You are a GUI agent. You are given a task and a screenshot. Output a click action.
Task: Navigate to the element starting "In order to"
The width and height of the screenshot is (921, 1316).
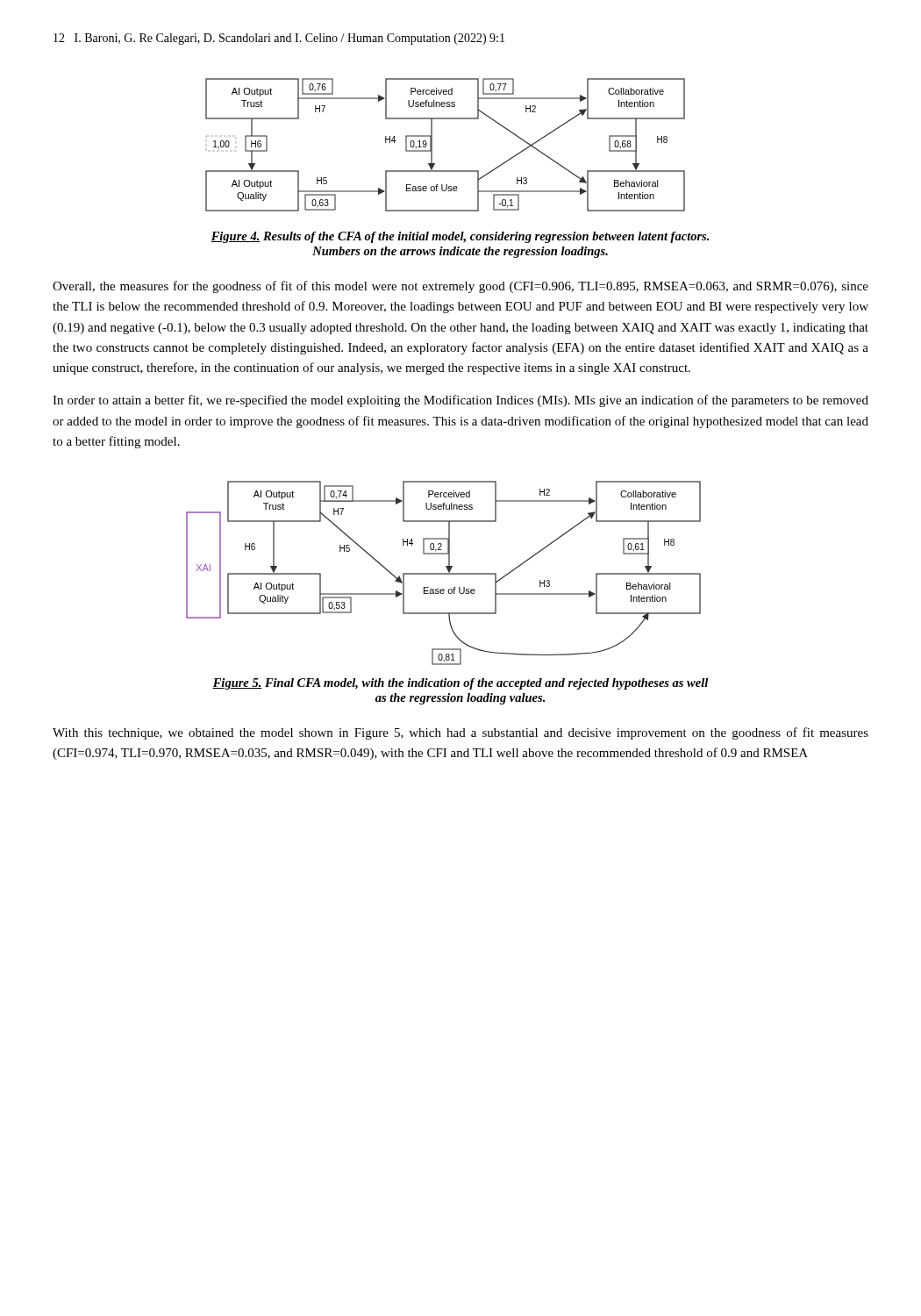point(460,421)
